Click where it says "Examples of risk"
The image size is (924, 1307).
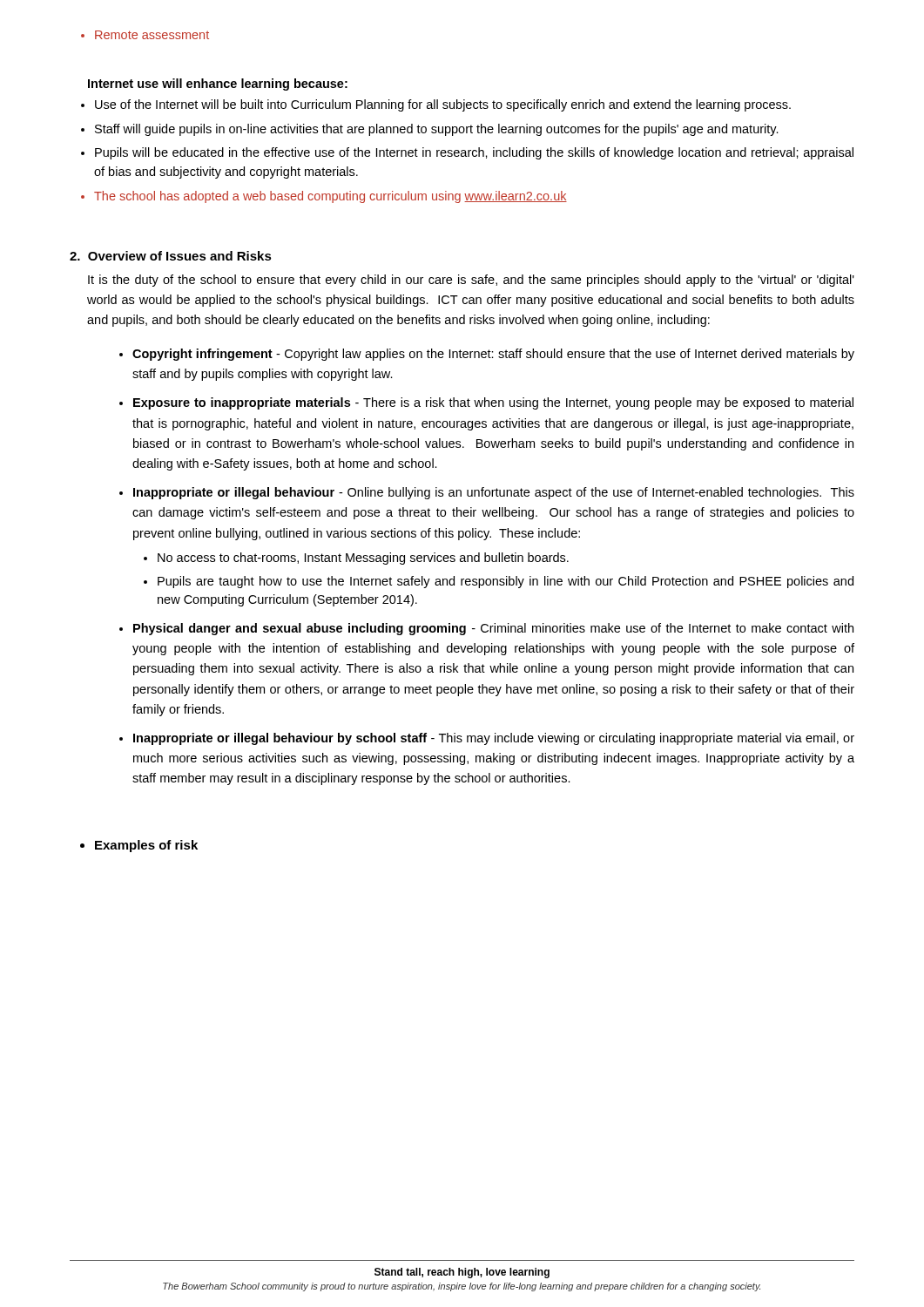(146, 846)
